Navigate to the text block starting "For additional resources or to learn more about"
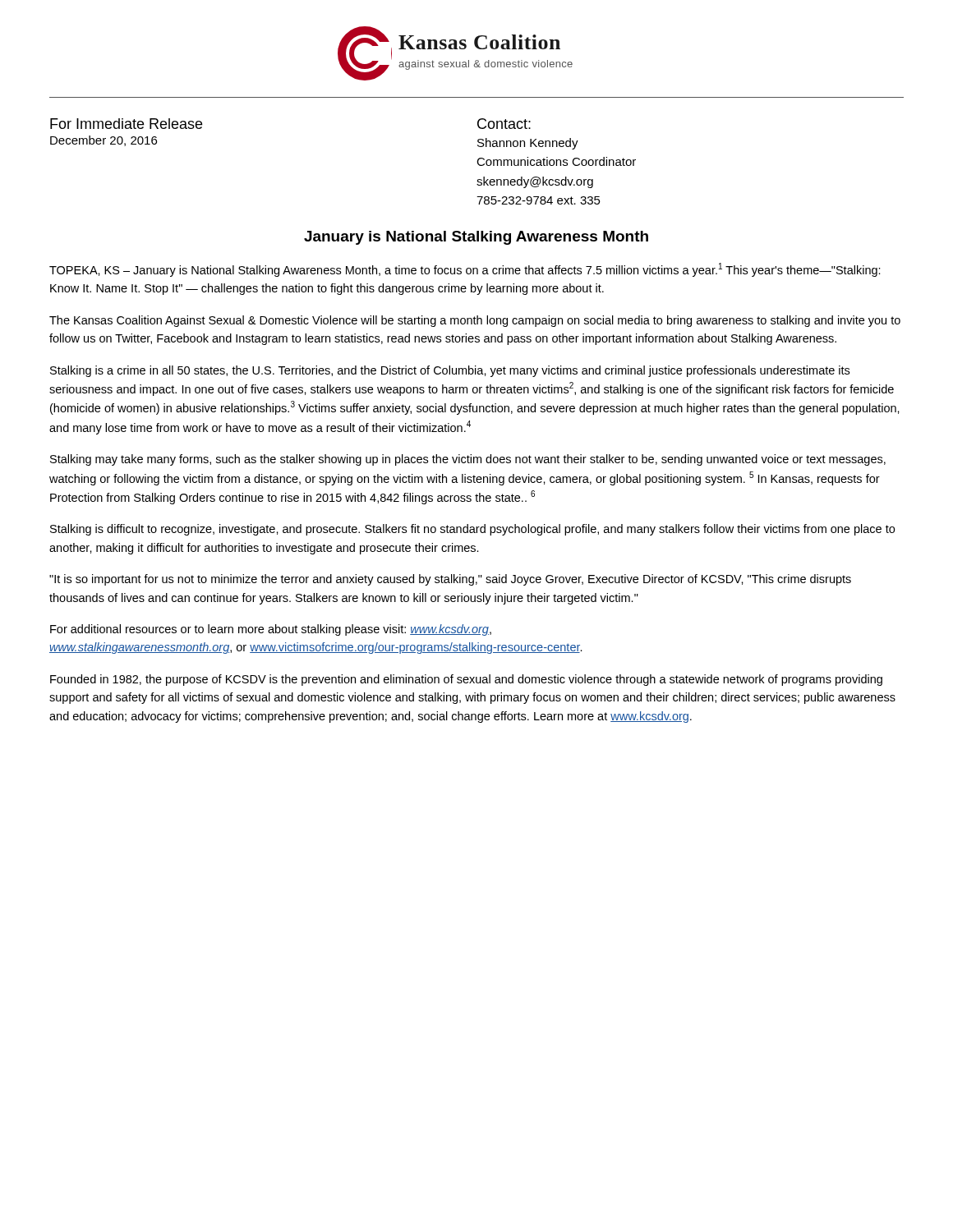The height and width of the screenshot is (1232, 953). [316, 638]
